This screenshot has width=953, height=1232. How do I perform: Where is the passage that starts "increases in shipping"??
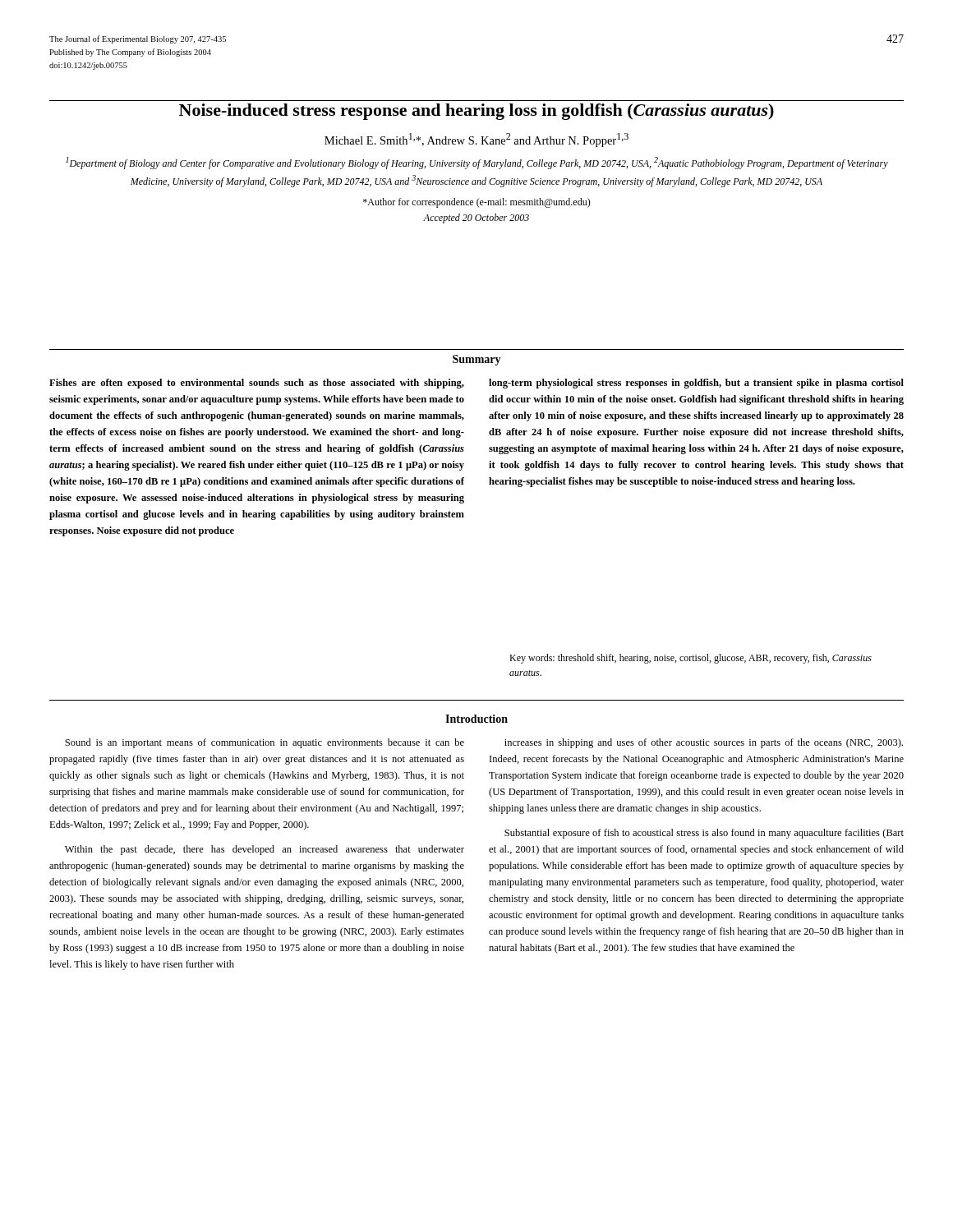pos(696,845)
